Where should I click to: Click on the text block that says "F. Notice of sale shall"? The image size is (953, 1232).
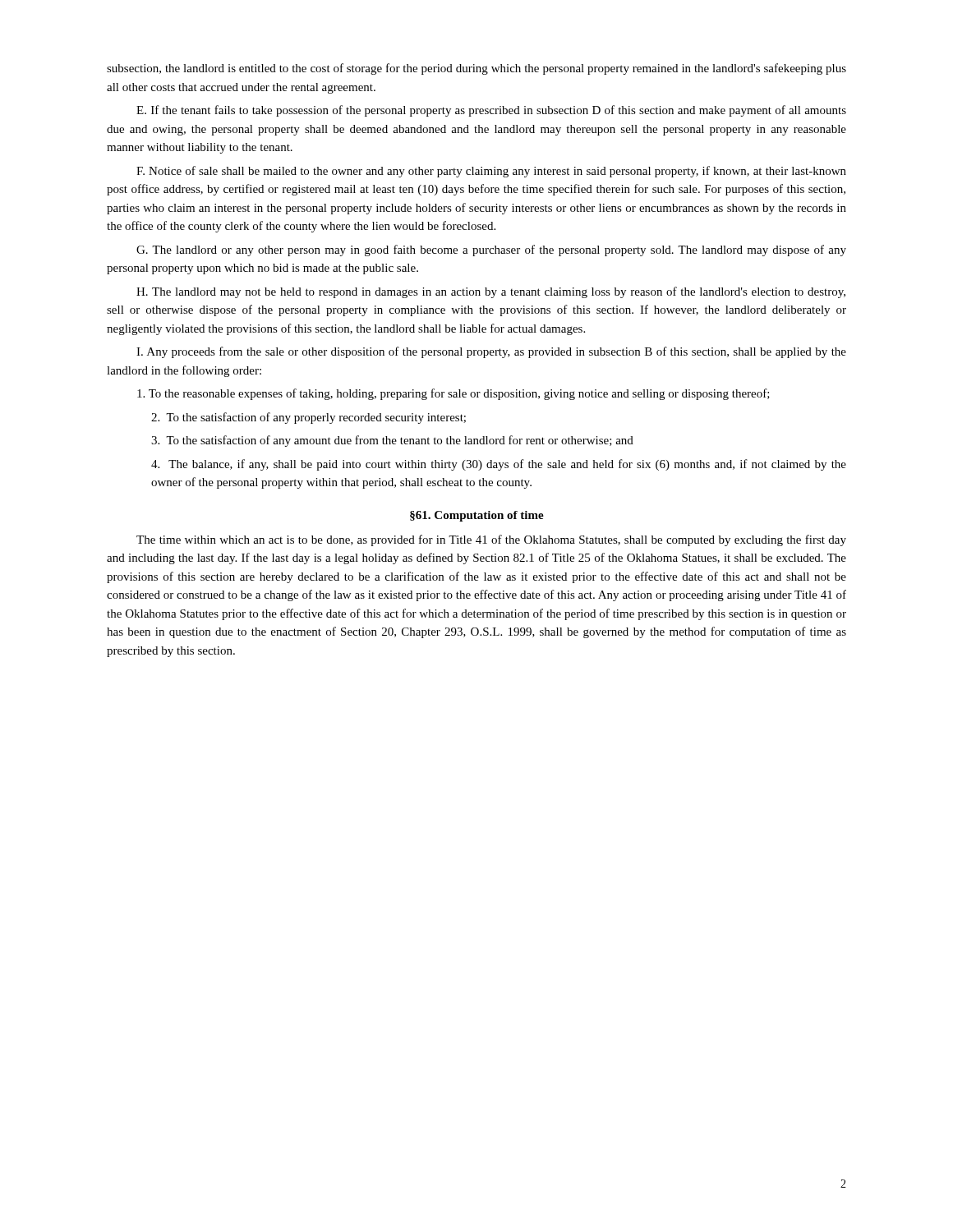tap(476, 198)
